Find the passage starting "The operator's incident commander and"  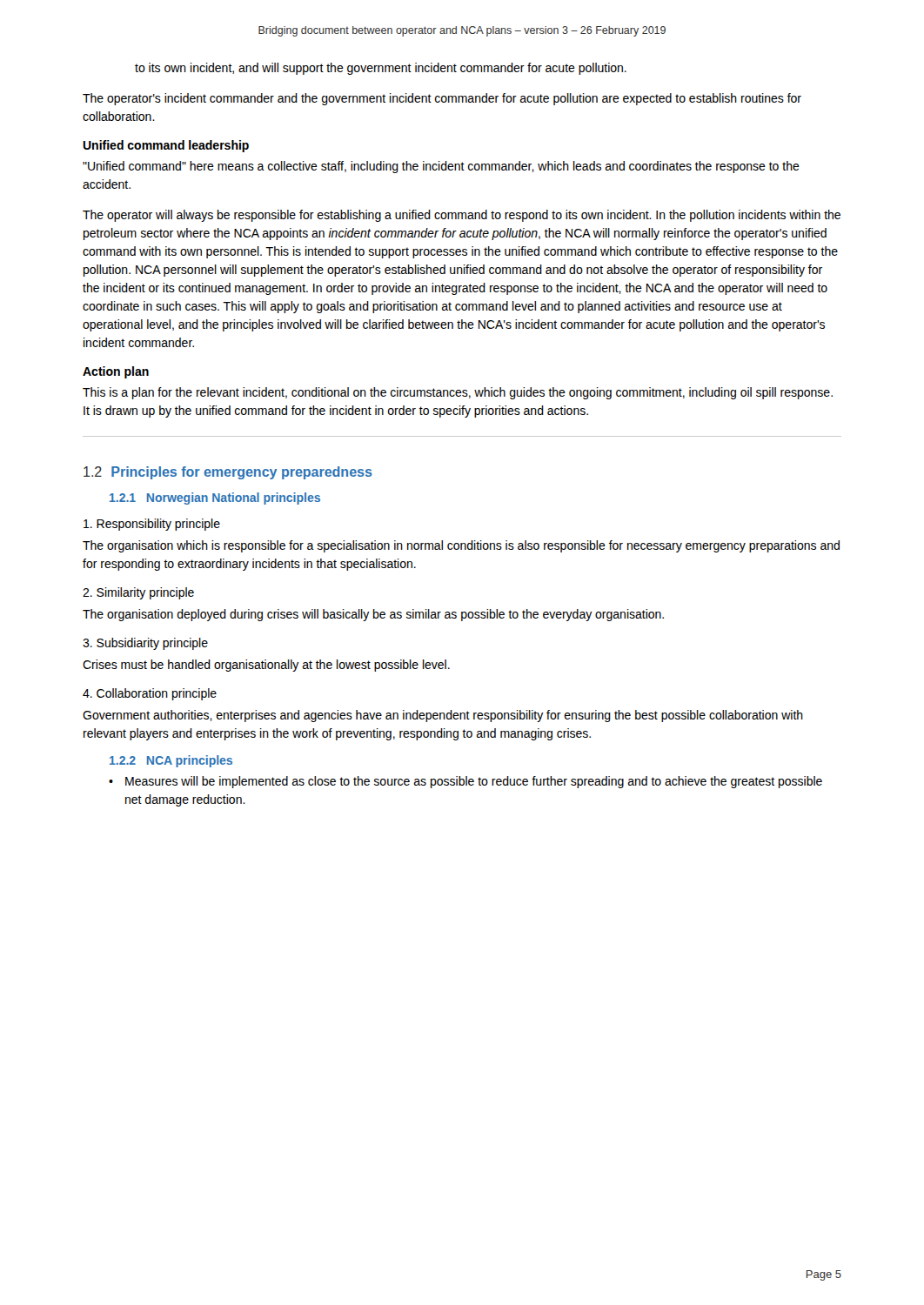(x=442, y=107)
